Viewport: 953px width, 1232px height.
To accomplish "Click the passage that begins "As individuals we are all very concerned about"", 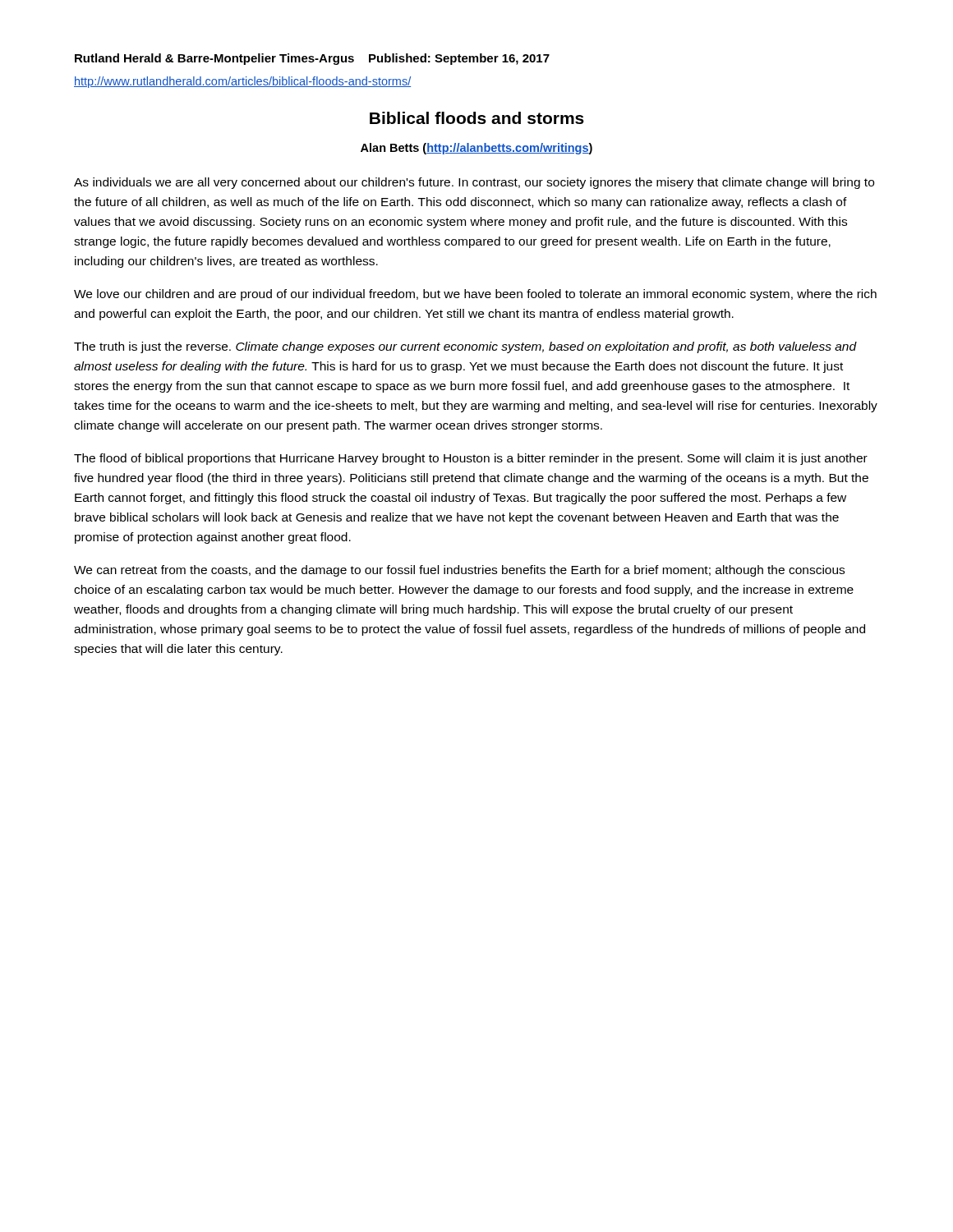I will (x=474, y=221).
